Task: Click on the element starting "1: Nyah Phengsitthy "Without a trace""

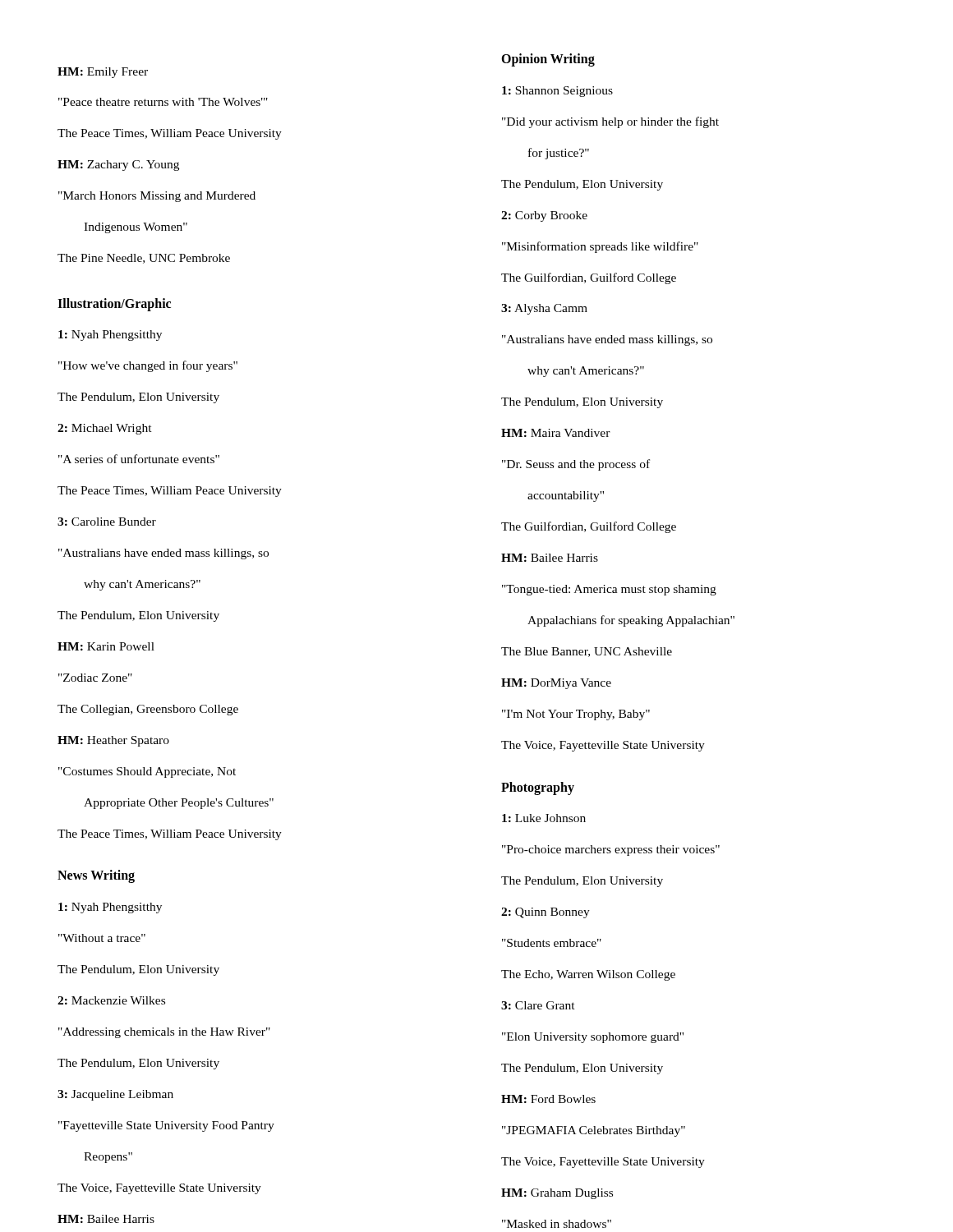Action: (x=110, y=908)
